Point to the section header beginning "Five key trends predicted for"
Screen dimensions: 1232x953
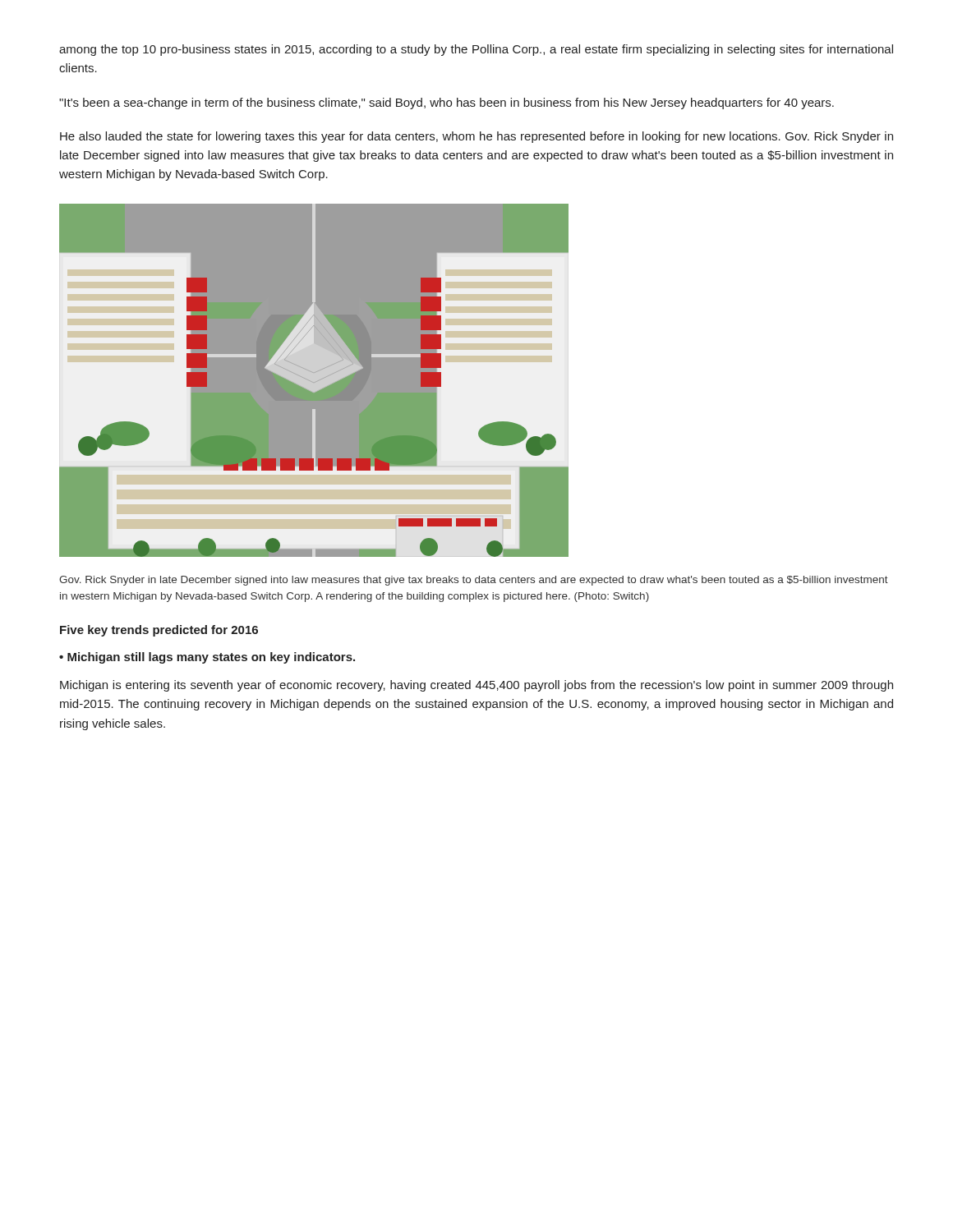(x=159, y=630)
